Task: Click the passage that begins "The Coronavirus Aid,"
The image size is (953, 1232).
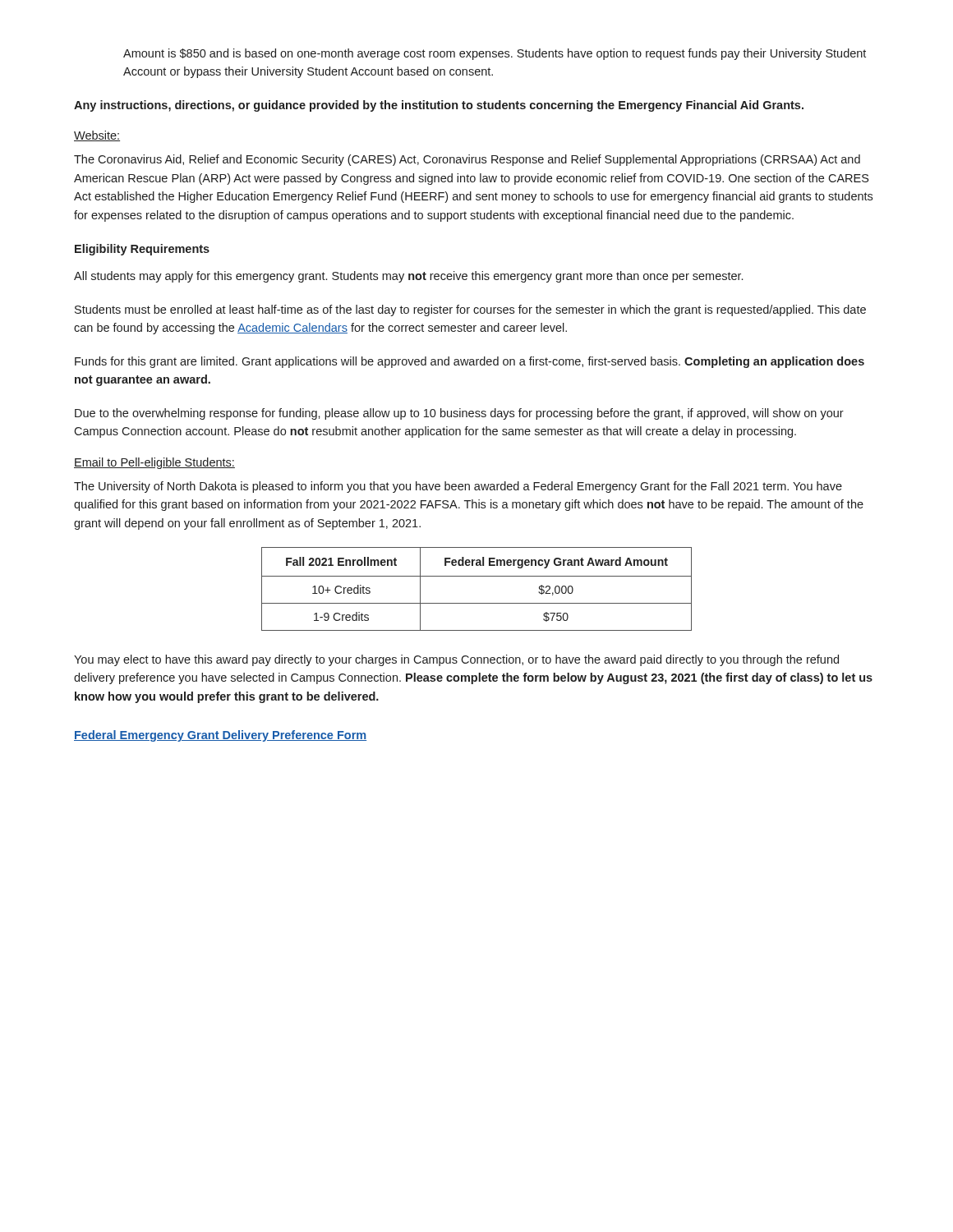Action: click(474, 187)
